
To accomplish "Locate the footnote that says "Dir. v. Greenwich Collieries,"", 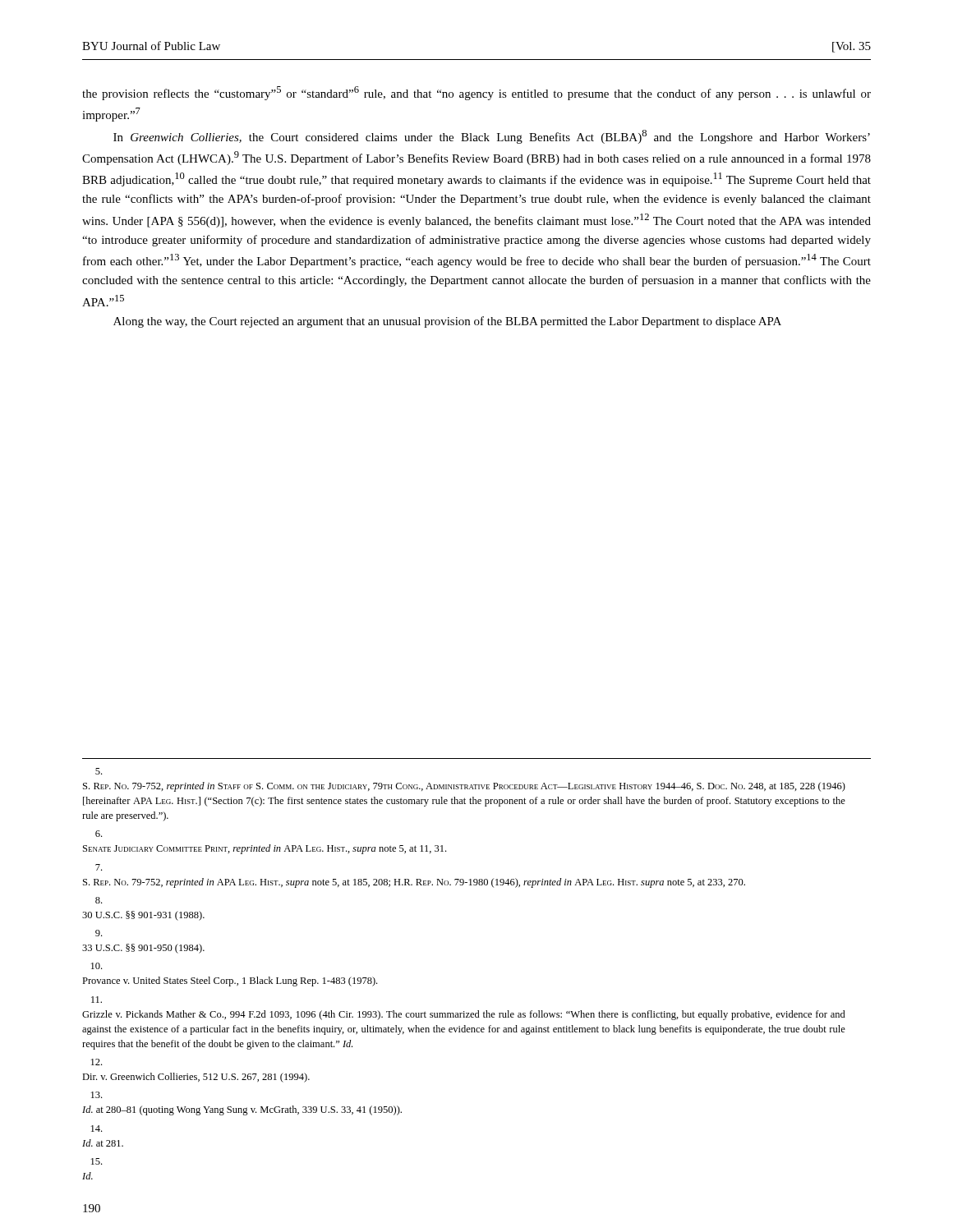I will [97, 1062].
